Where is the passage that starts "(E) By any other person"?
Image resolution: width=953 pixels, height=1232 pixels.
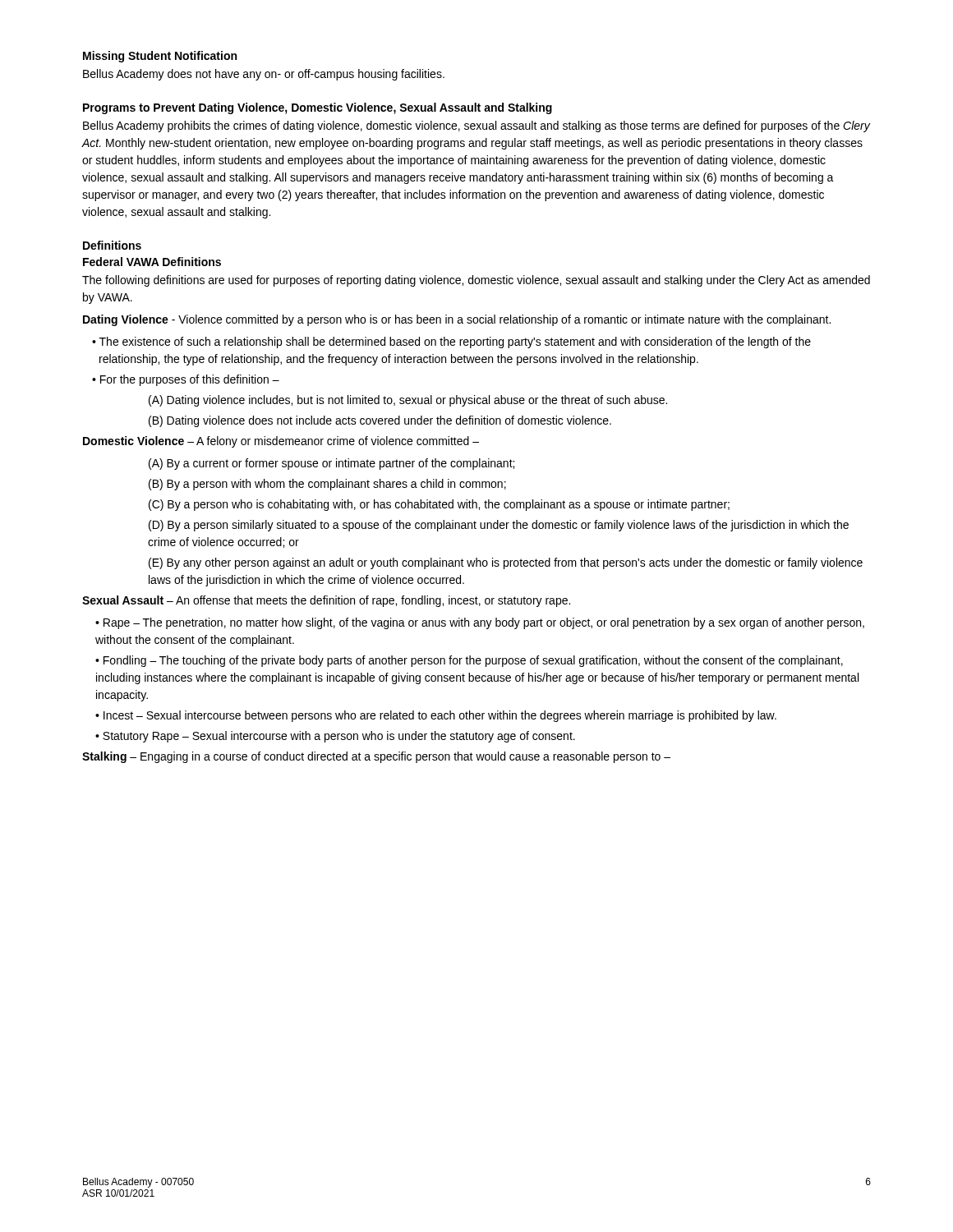(505, 571)
